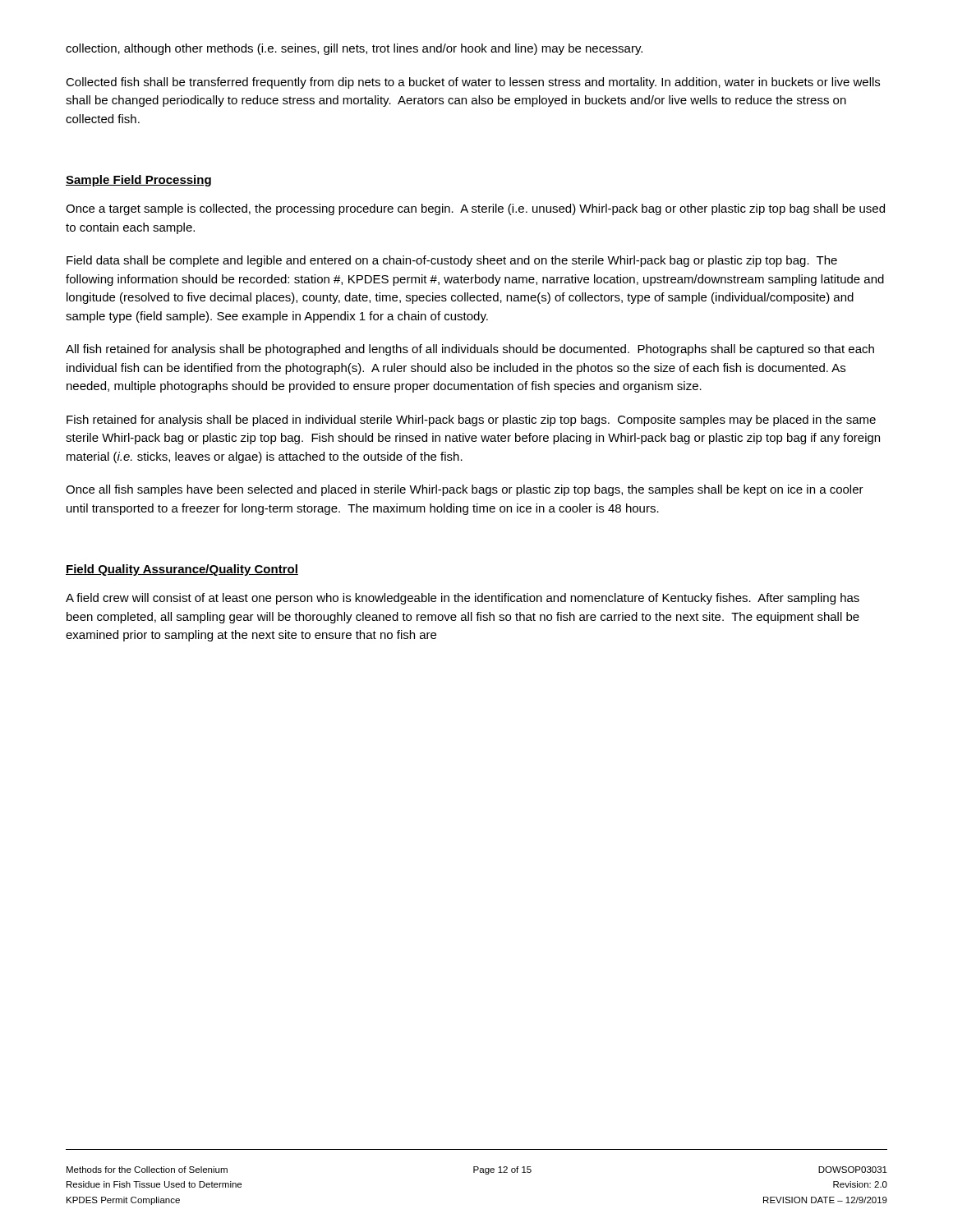
Task: Point to the region starting "Sample Field Processing"
Action: [x=139, y=179]
